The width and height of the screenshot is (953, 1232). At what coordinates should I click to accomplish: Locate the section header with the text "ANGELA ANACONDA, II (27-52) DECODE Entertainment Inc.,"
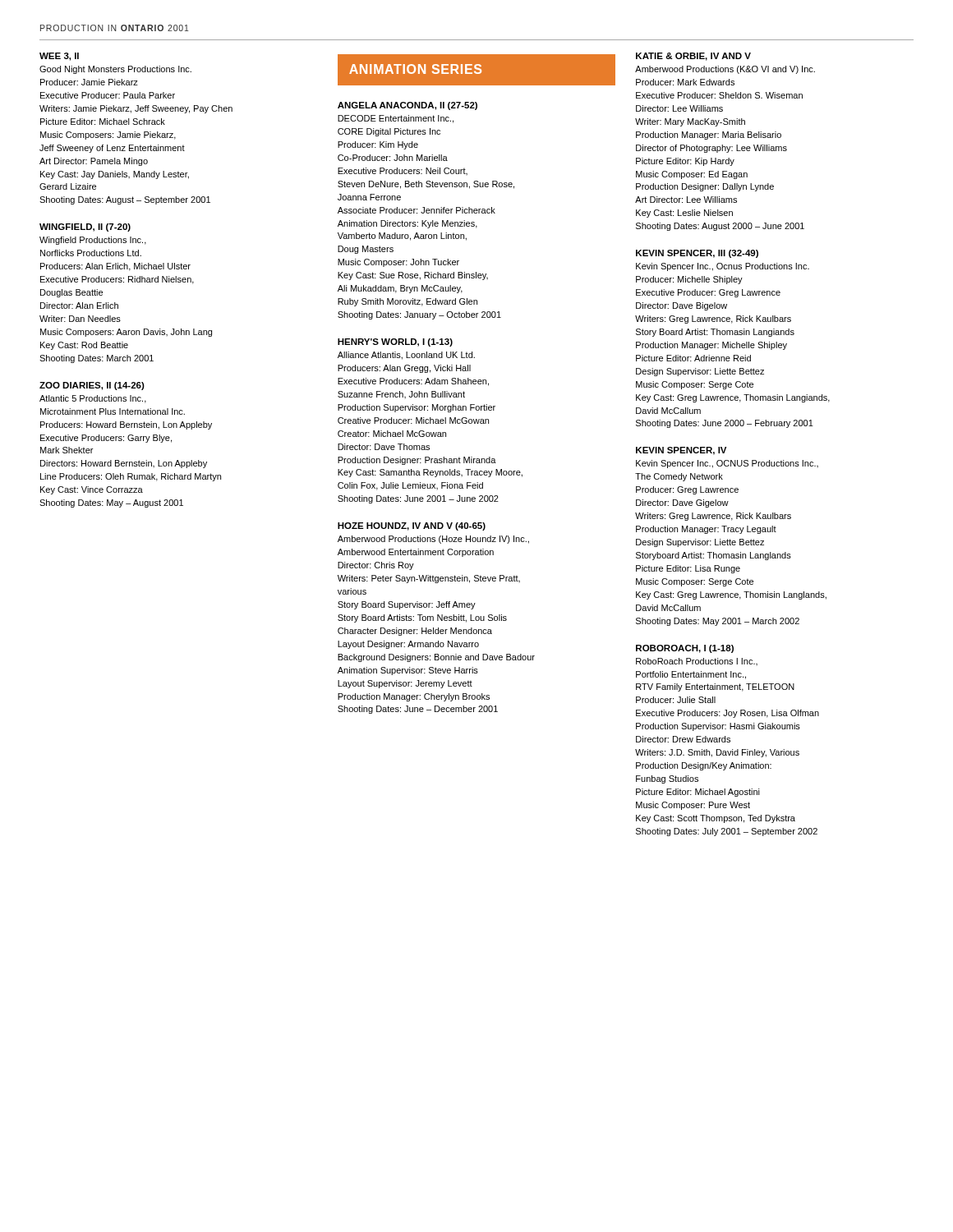476,211
